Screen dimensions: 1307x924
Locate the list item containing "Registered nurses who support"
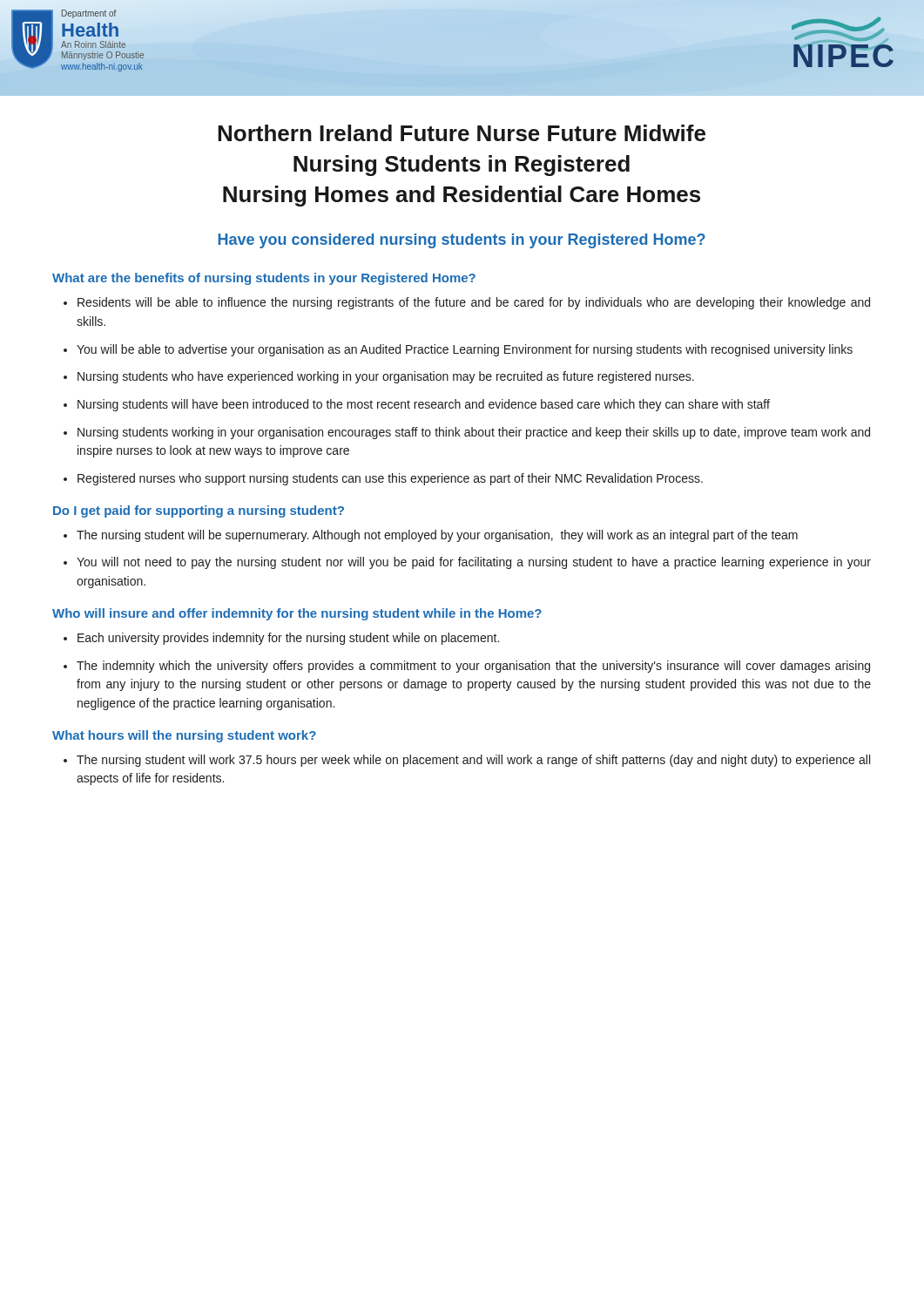390,478
